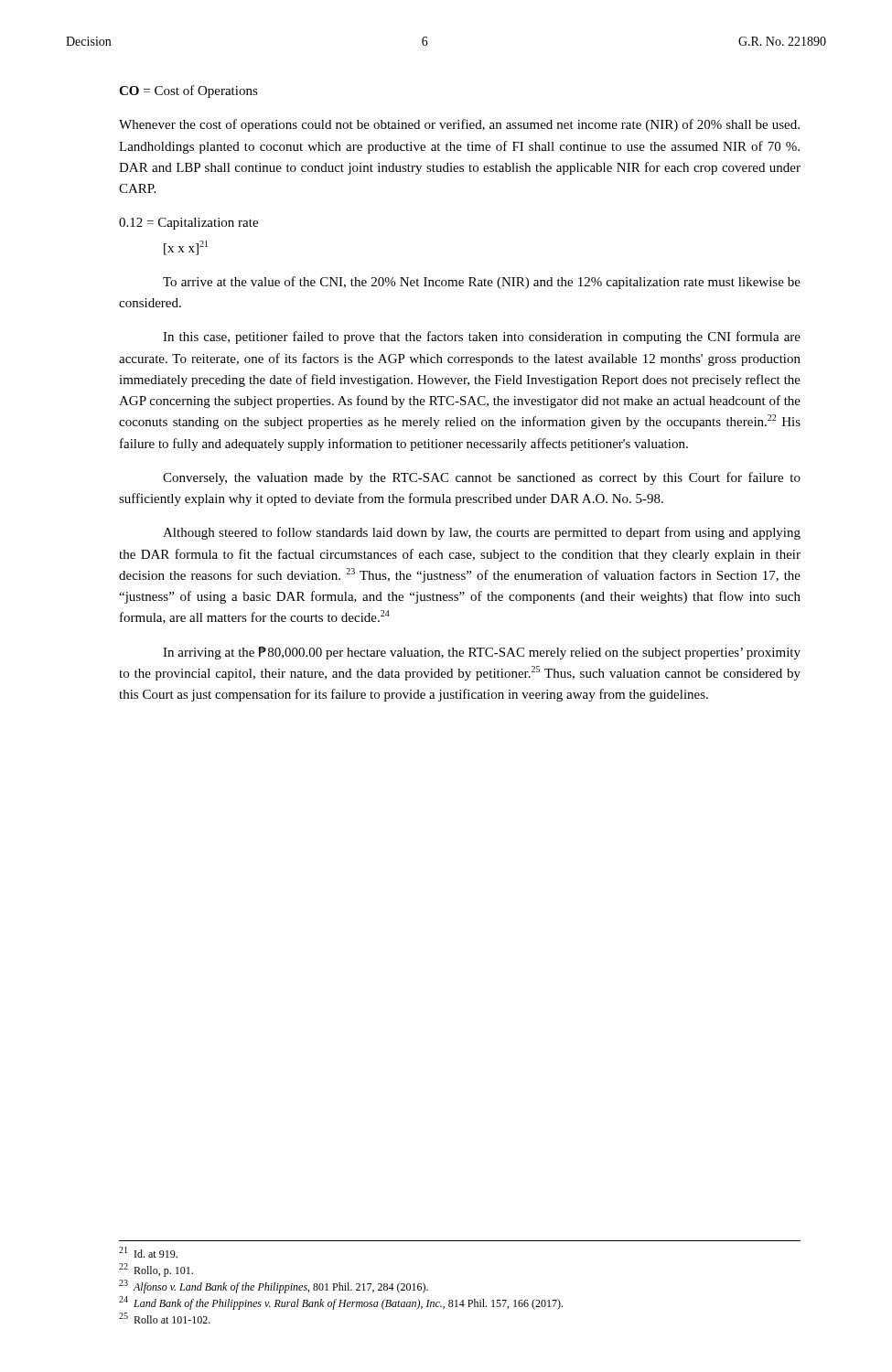The height and width of the screenshot is (1372, 892).
Task: Point to the block beginning "21 Id. at 919. 22 Rollo,"
Action: coord(148,1252)
